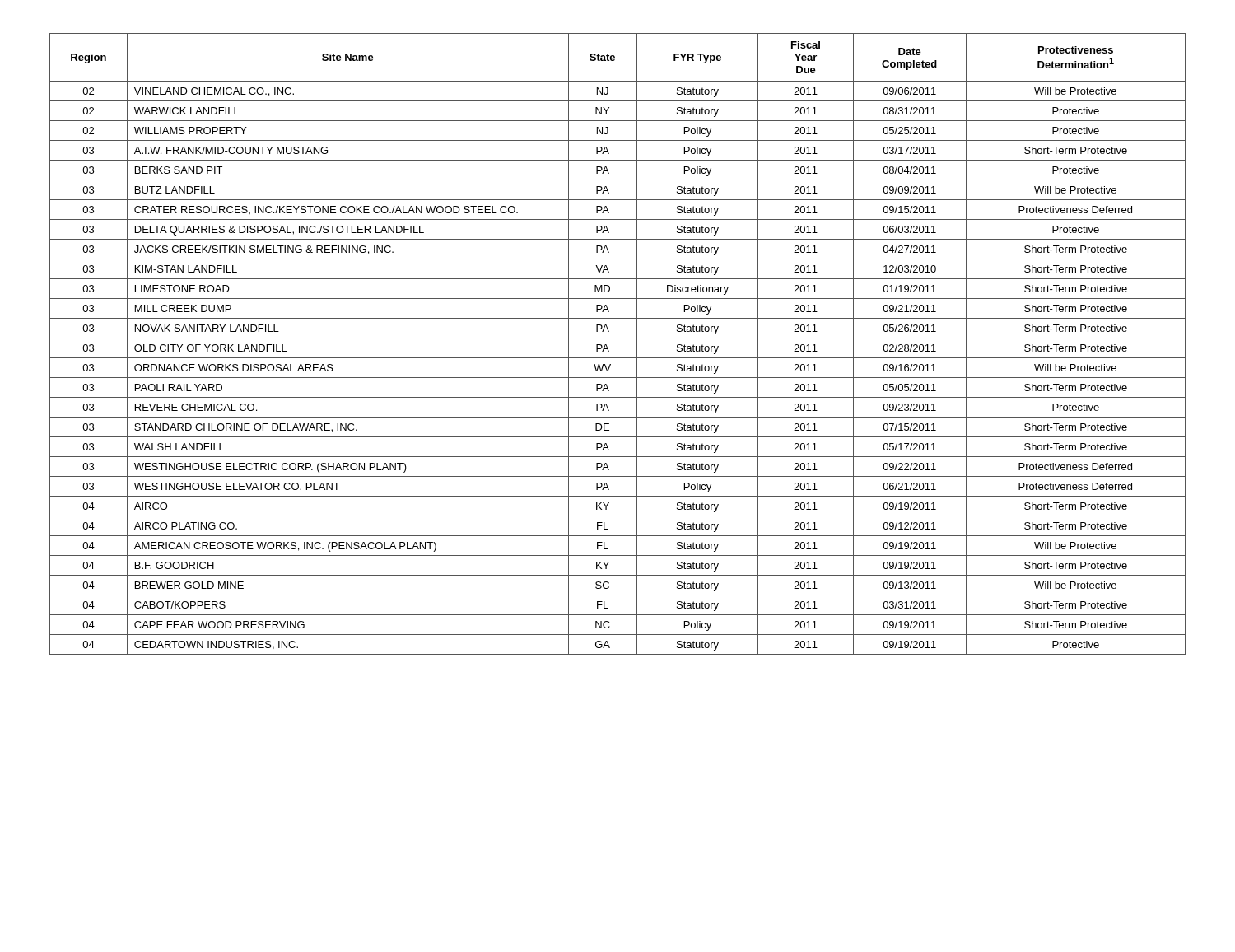Find the table that mentions "Short-Term Protective"
The height and width of the screenshot is (952, 1235).
[618, 344]
